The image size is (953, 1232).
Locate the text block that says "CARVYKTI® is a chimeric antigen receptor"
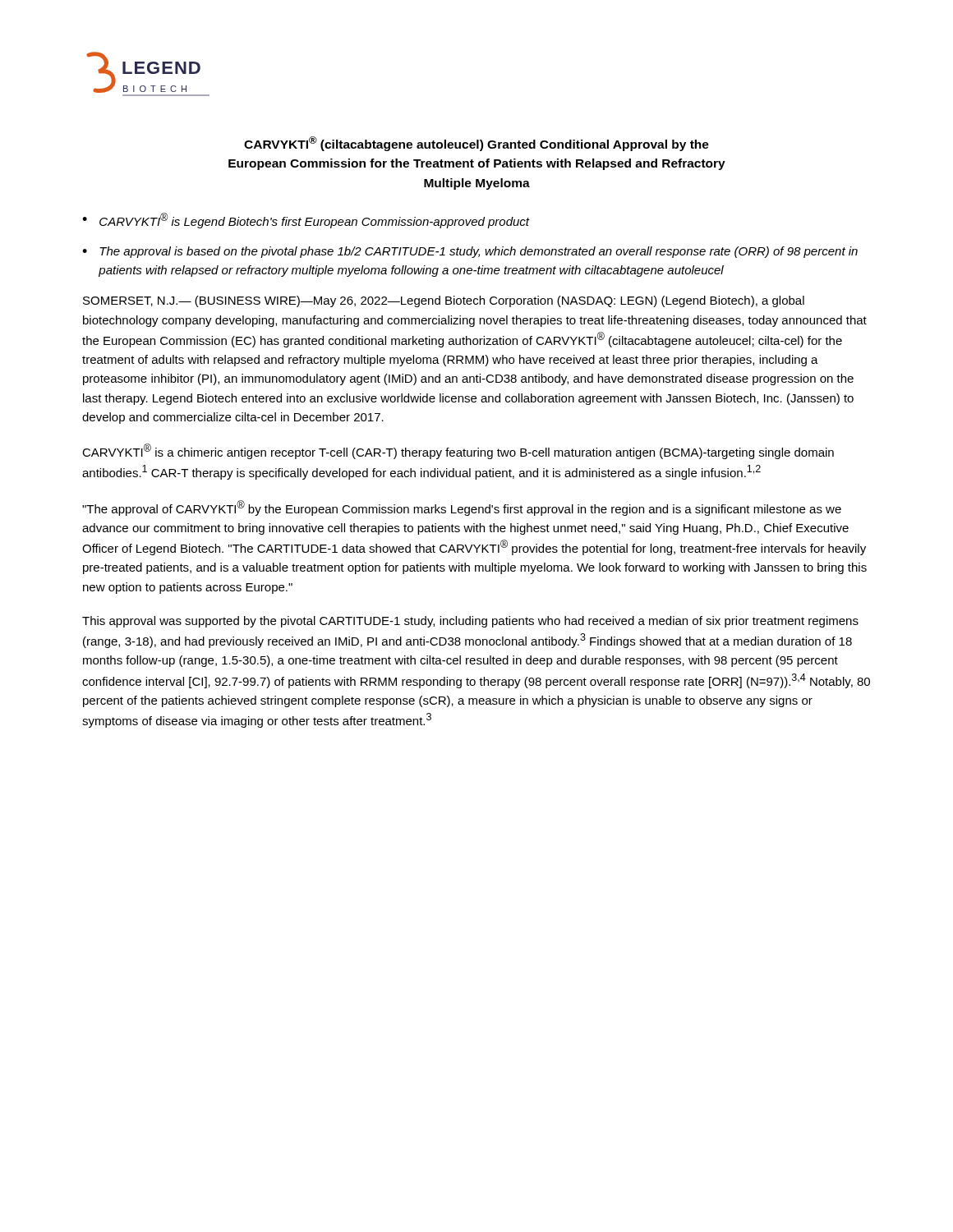pos(458,461)
